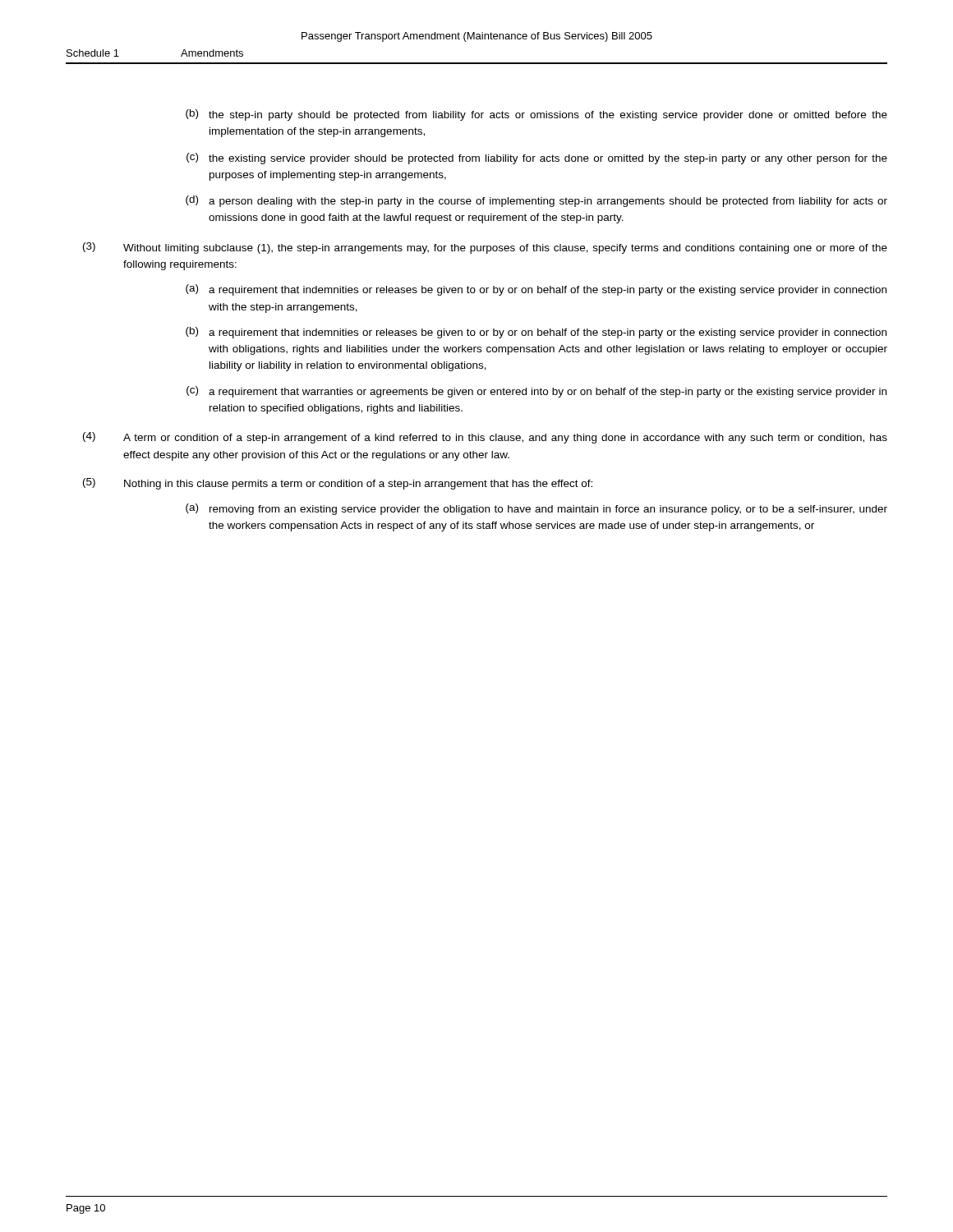Image resolution: width=953 pixels, height=1232 pixels.
Task: Select the element starting "(c) a requirement that warranties"
Action: click(526, 400)
